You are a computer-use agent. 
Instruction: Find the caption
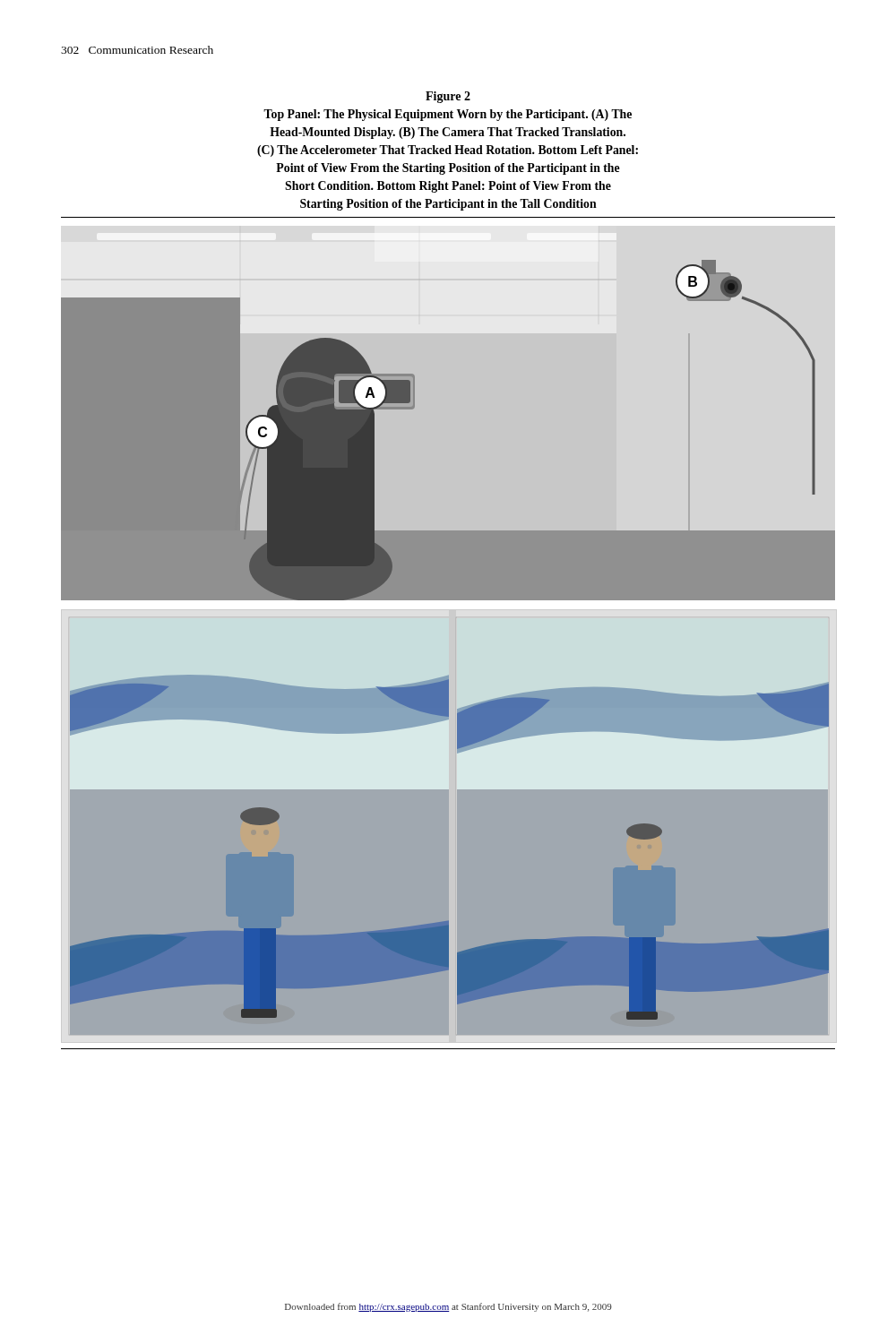448,151
